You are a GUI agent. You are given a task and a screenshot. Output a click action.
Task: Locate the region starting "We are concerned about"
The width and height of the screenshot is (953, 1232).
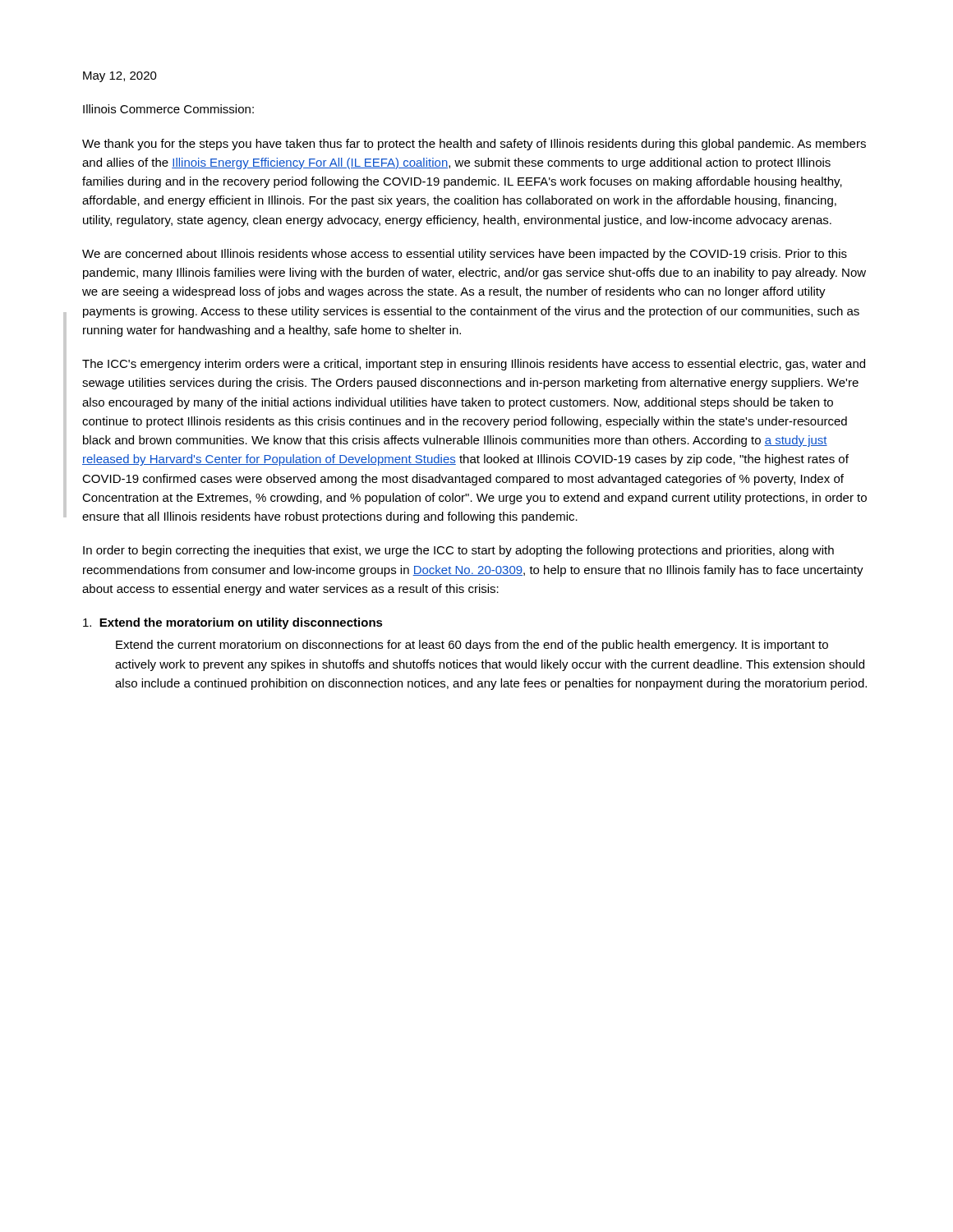(x=474, y=291)
